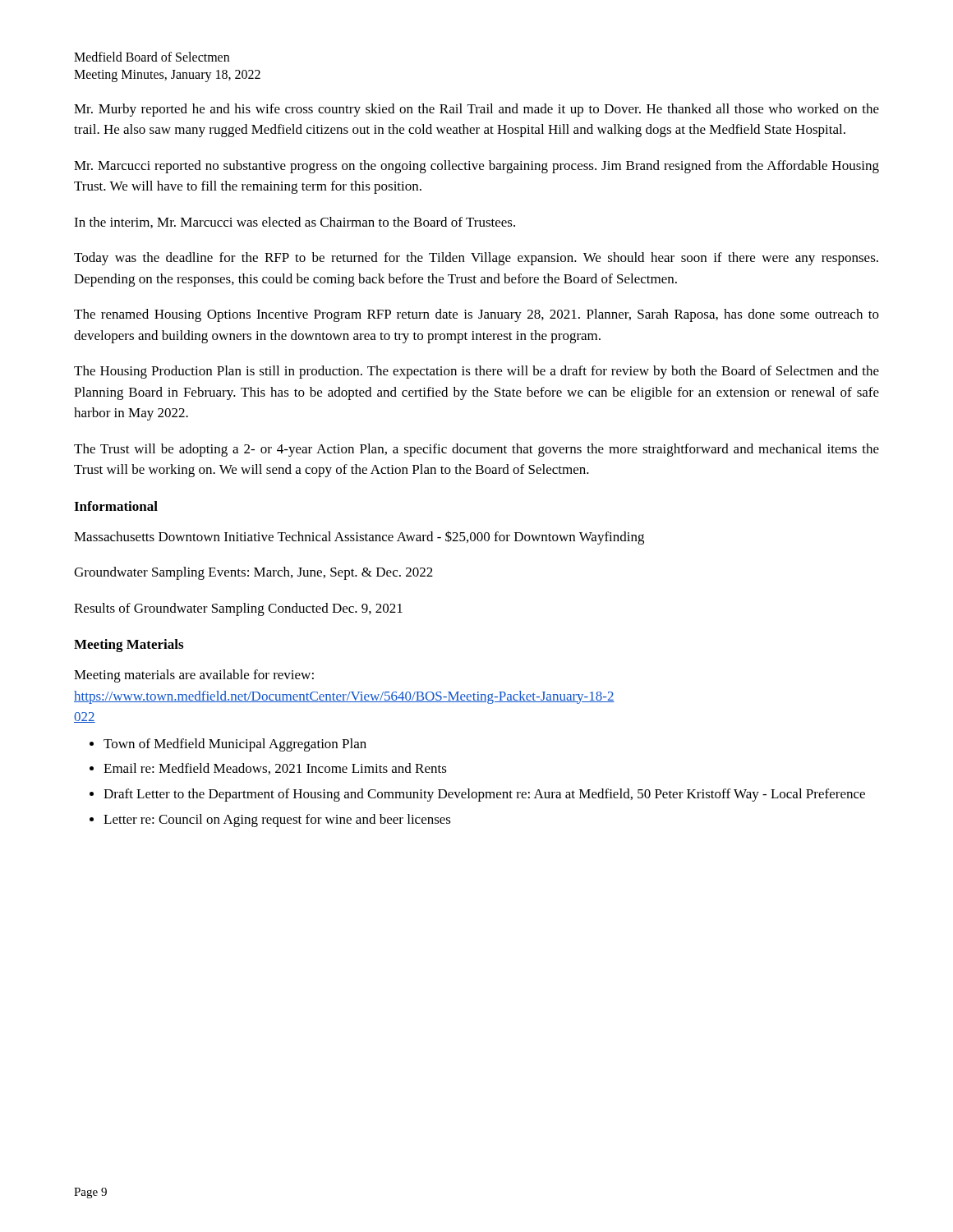Click on the text block that reads "Mr. Marcucci reported no substantive"
The width and height of the screenshot is (953, 1232).
tap(476, 176)
